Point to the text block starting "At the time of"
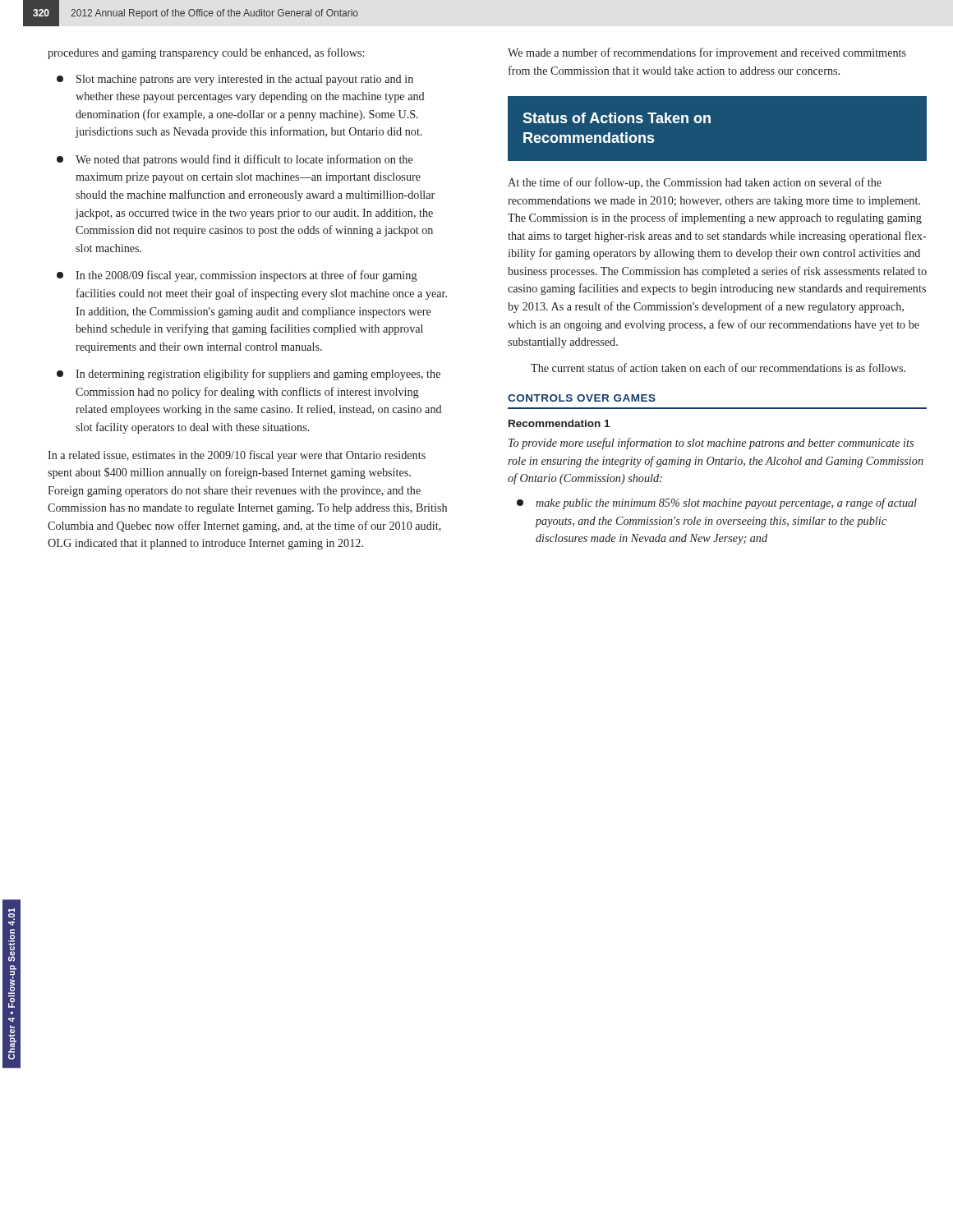953x1232 pixels. click(717, 262)
